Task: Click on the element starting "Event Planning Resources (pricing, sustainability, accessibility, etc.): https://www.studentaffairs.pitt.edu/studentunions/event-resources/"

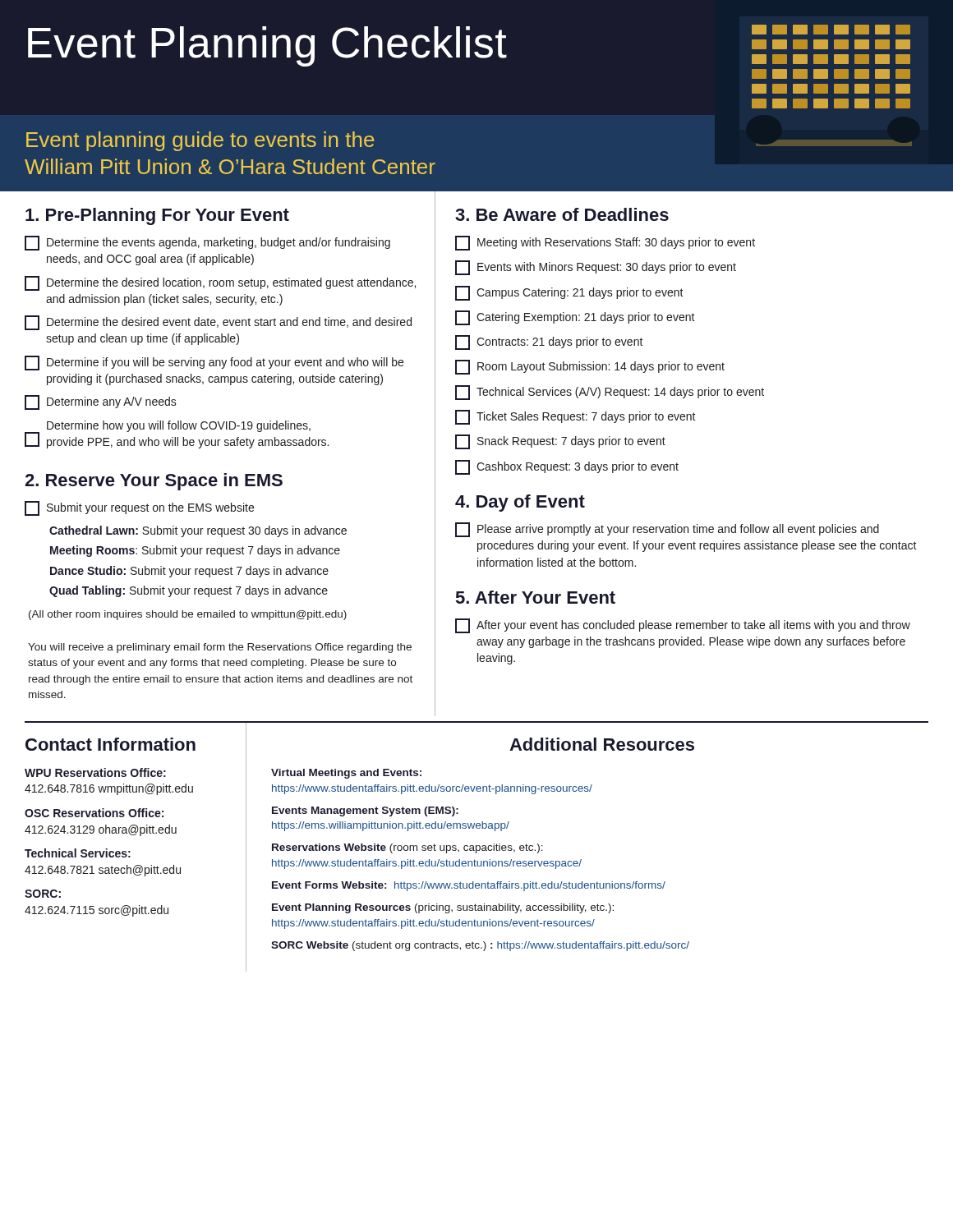Action: pyautogui.click(x=443, y=915)
